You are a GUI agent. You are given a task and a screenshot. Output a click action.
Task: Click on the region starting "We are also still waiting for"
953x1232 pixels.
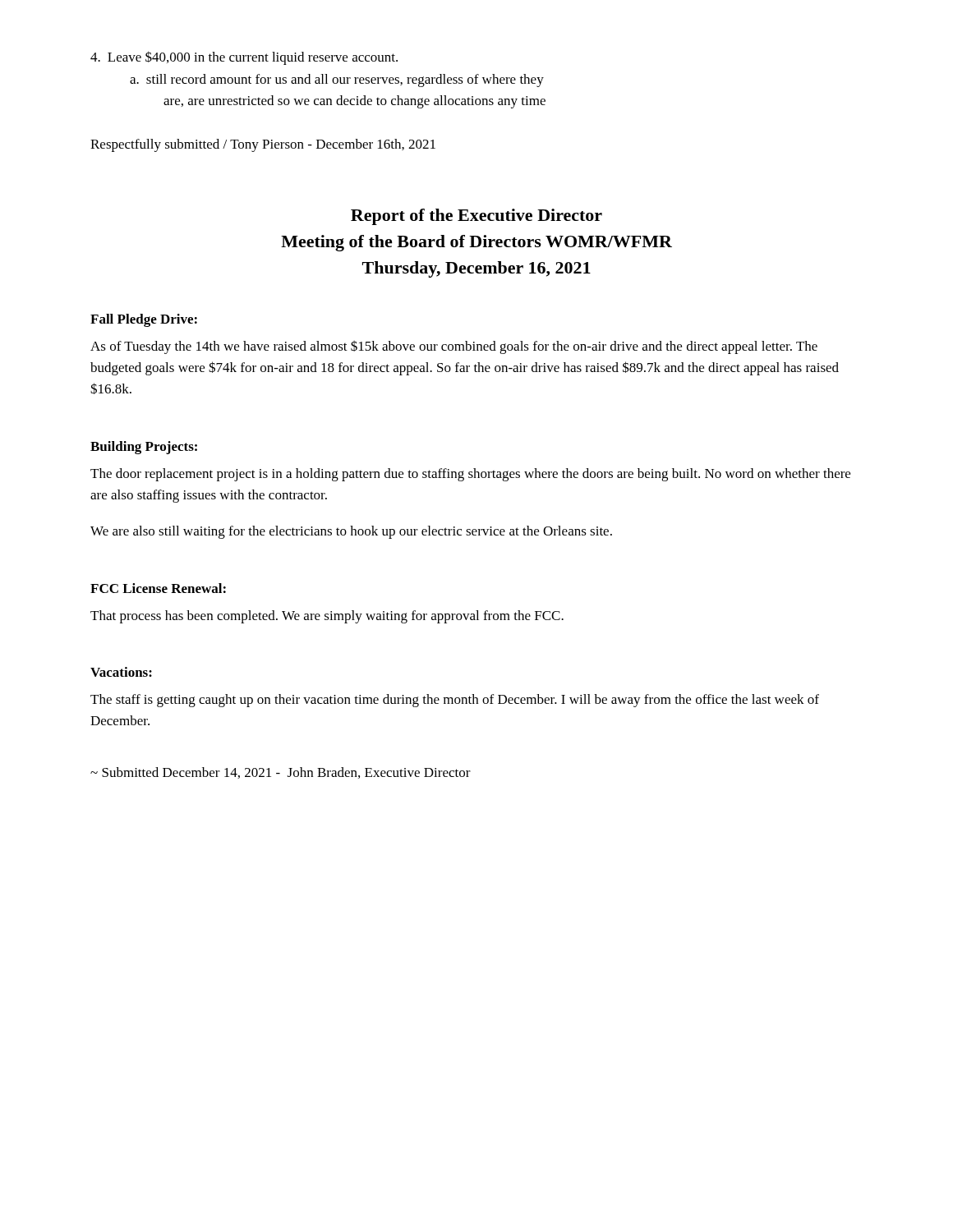(352, 531)
